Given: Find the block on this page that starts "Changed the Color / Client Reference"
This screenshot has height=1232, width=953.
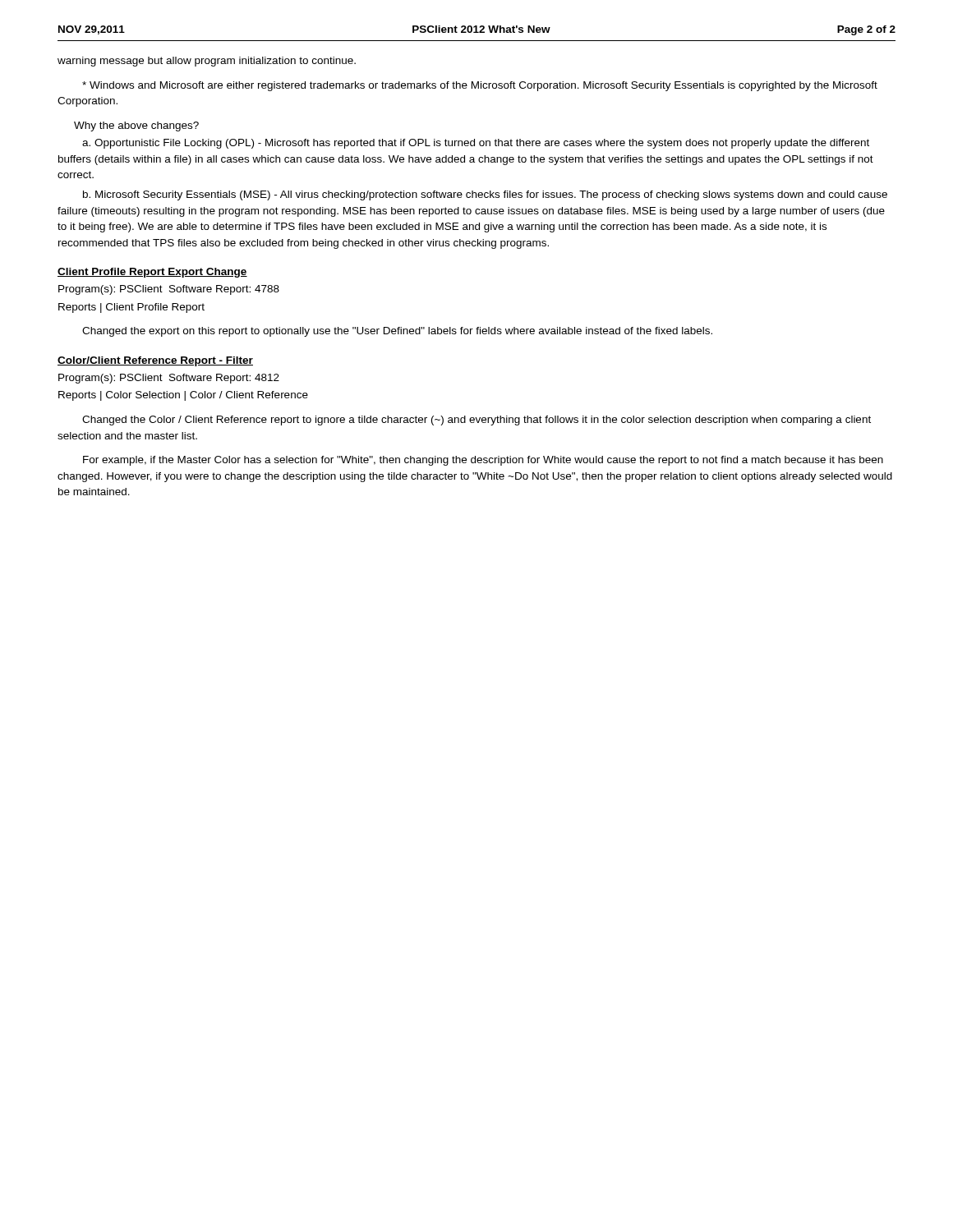Looking at the screenshot, I should click(x=464, y=427).
